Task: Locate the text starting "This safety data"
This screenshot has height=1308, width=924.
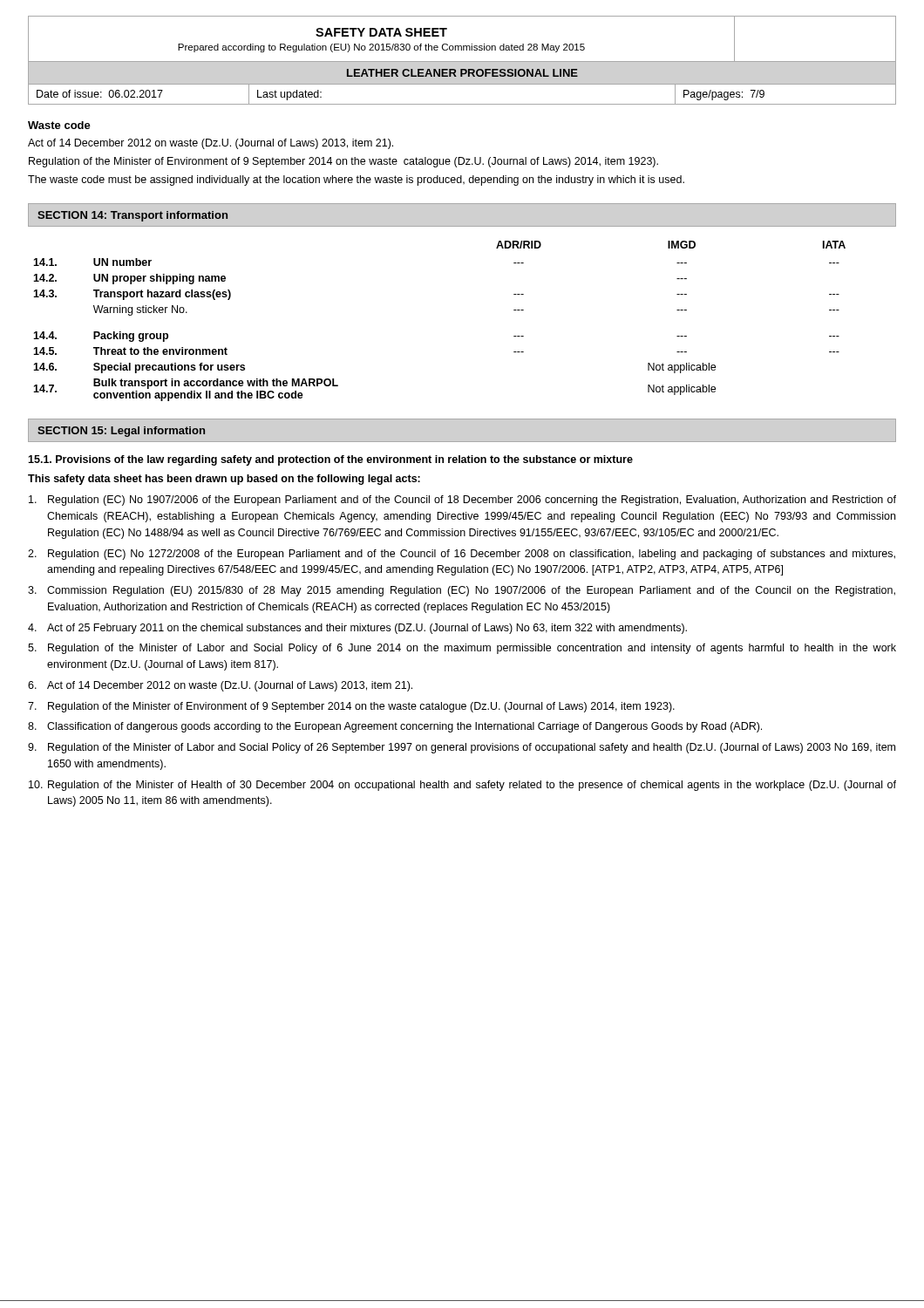Action: click(x=224, y=479)
